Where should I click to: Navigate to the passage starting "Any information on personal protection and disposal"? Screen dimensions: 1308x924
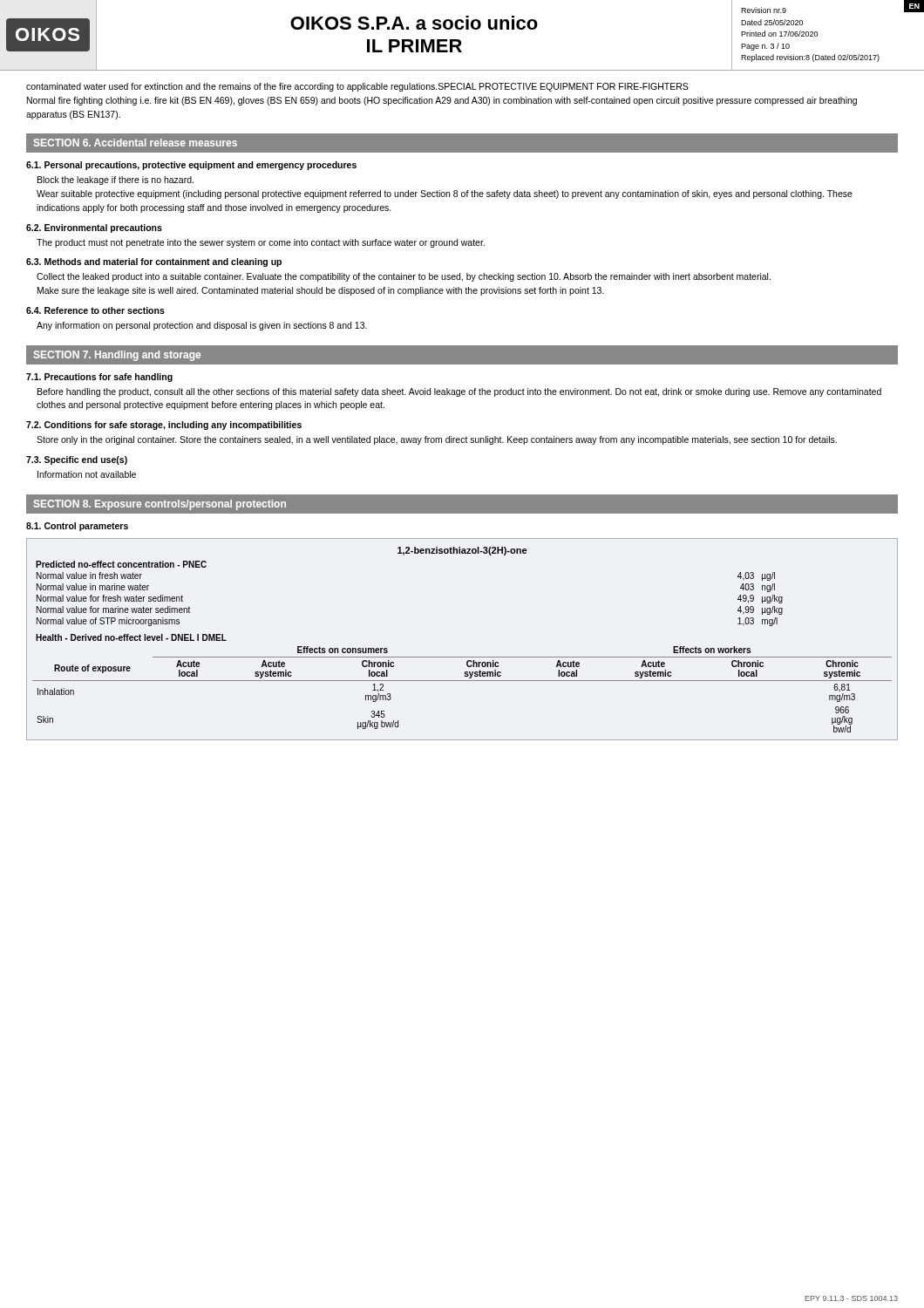202,325
